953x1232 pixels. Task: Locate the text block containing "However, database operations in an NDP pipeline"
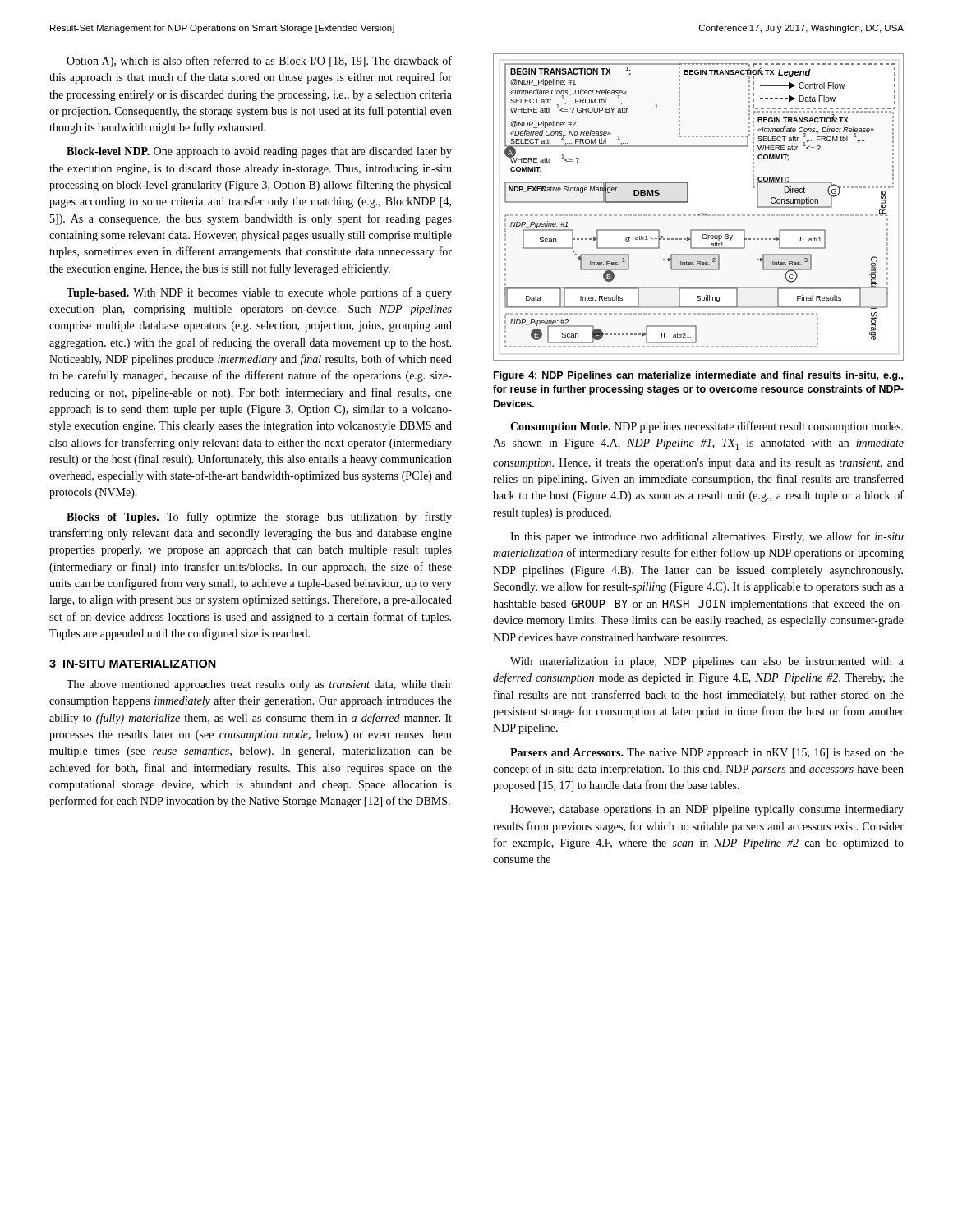[x=698, y=835]
